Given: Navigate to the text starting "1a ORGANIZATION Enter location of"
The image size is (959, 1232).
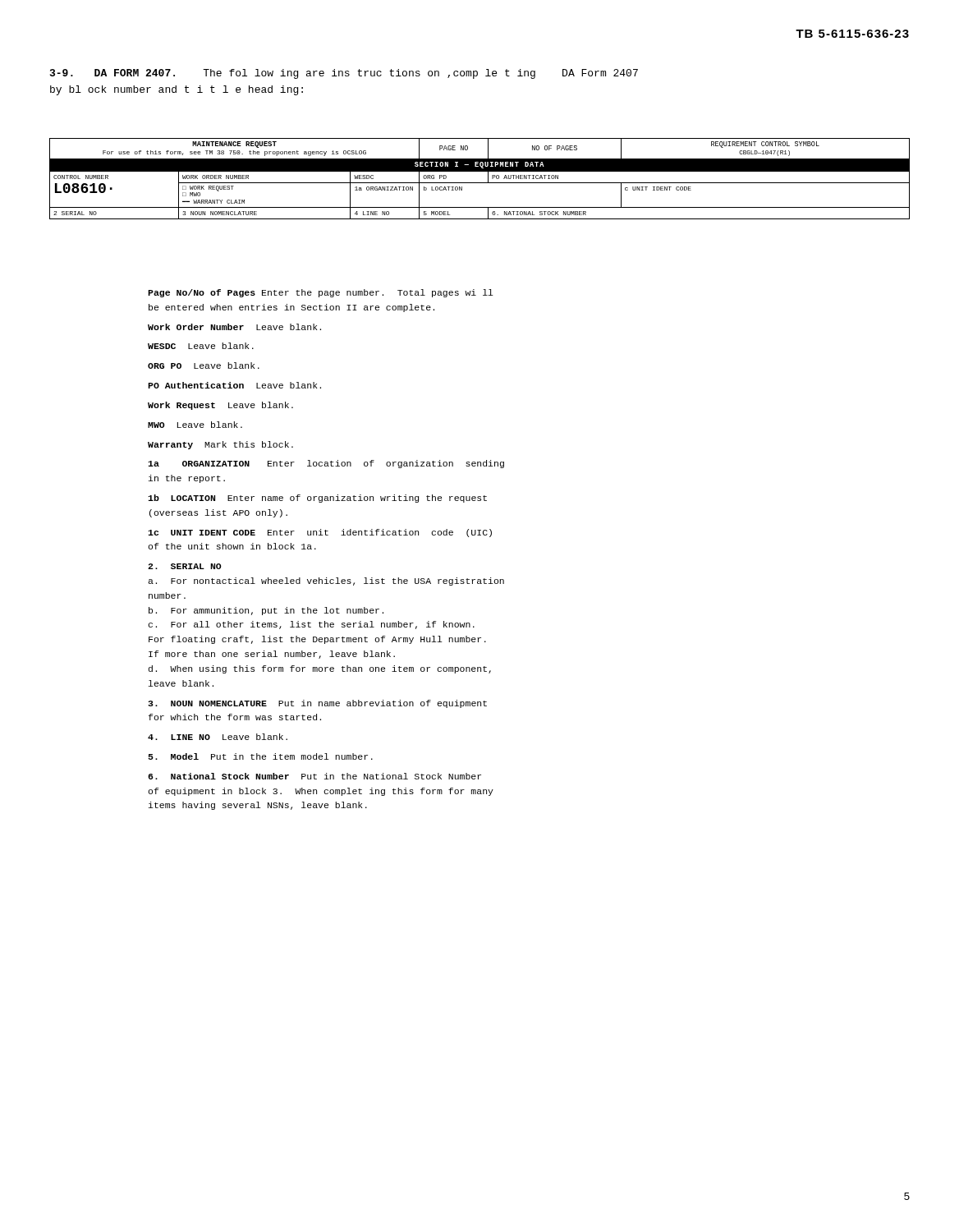Looking at the screenshot, I should click(x=326, y=471).
